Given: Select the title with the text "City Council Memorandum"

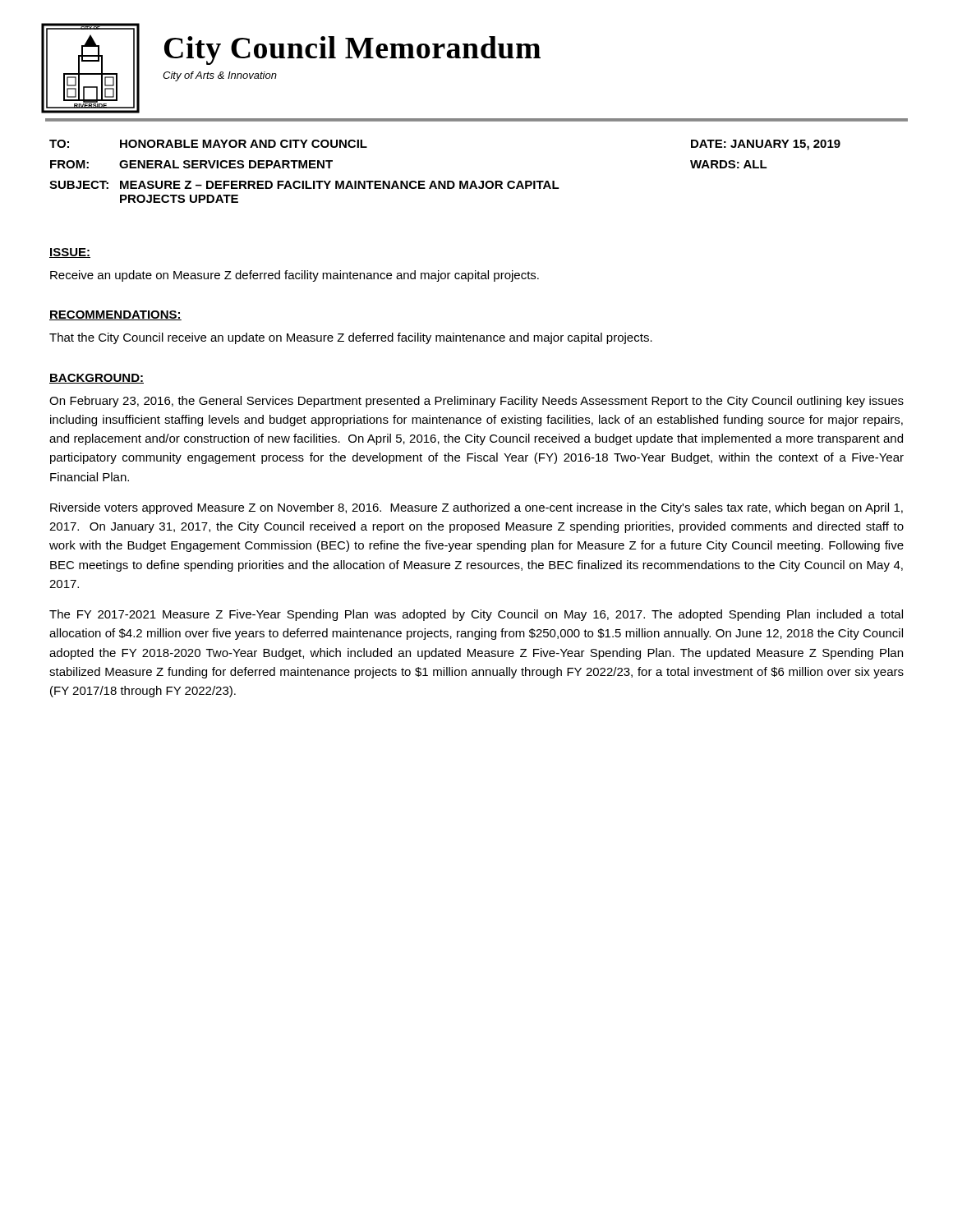Looking at the screenshot, I should coord(352,48).
